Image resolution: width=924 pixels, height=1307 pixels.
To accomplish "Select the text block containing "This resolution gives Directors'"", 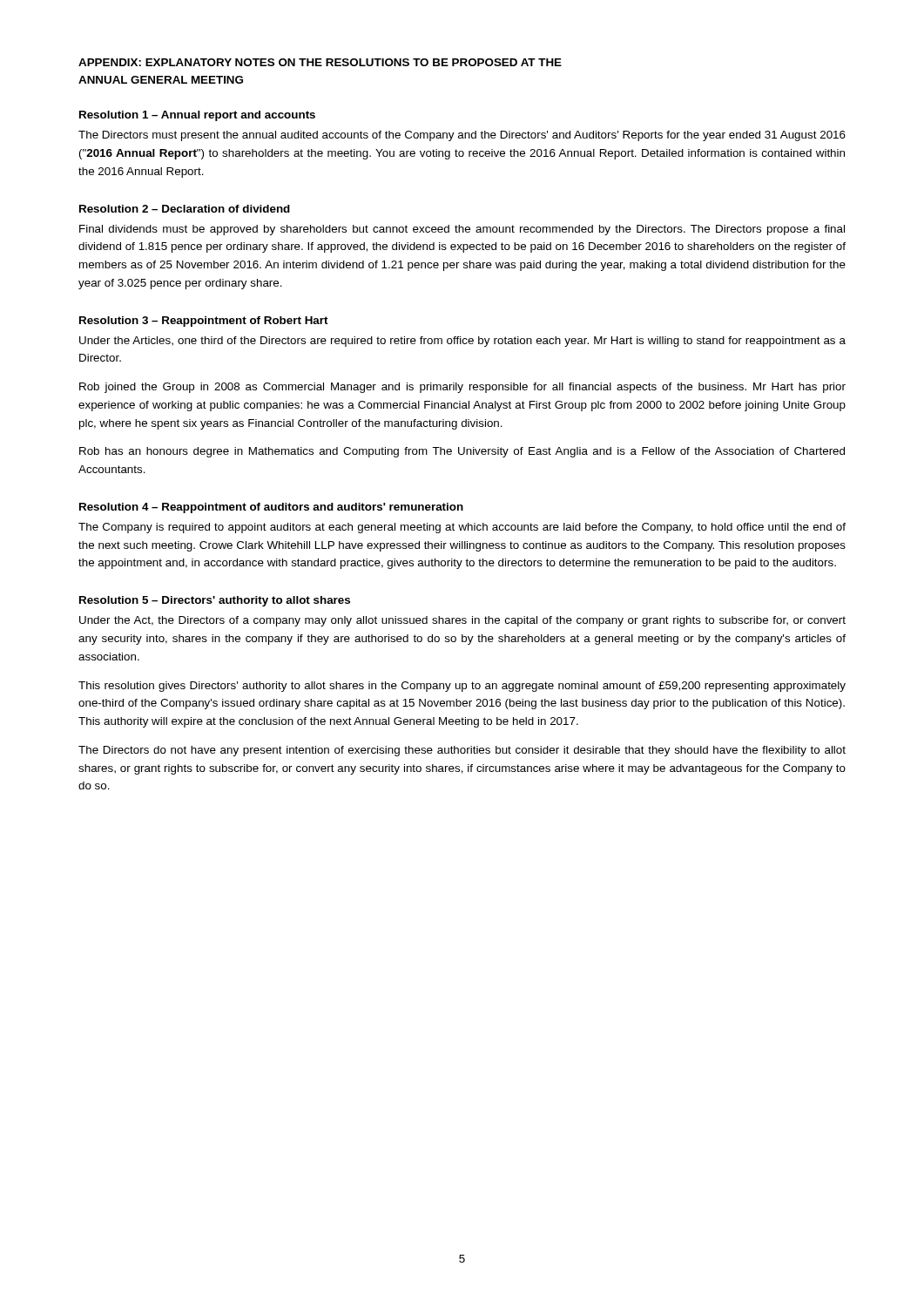I will coord(462,703).
